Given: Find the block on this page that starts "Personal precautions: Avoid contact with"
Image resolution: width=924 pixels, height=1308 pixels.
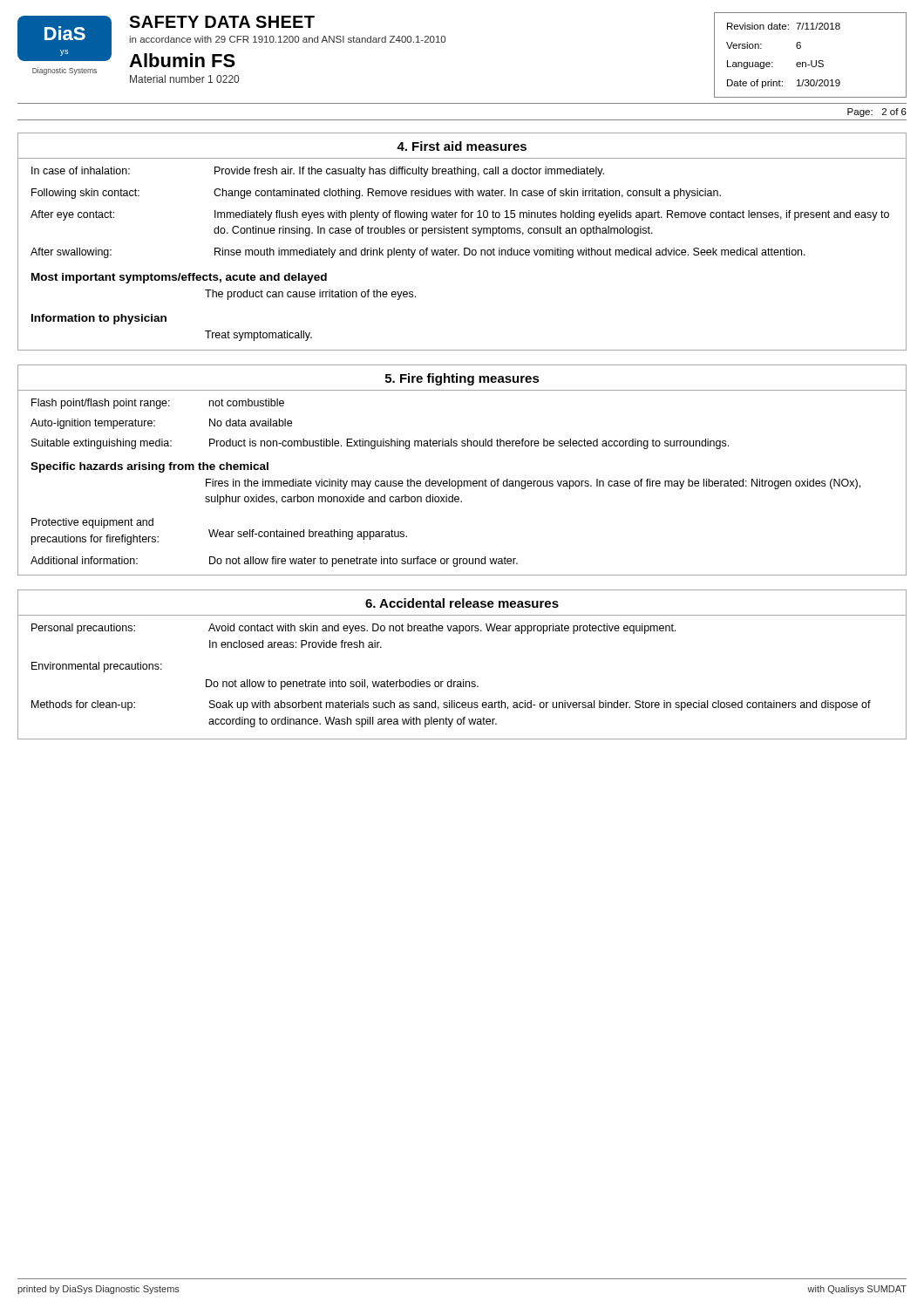Looking at the screenshot, I should pos(462,637).
